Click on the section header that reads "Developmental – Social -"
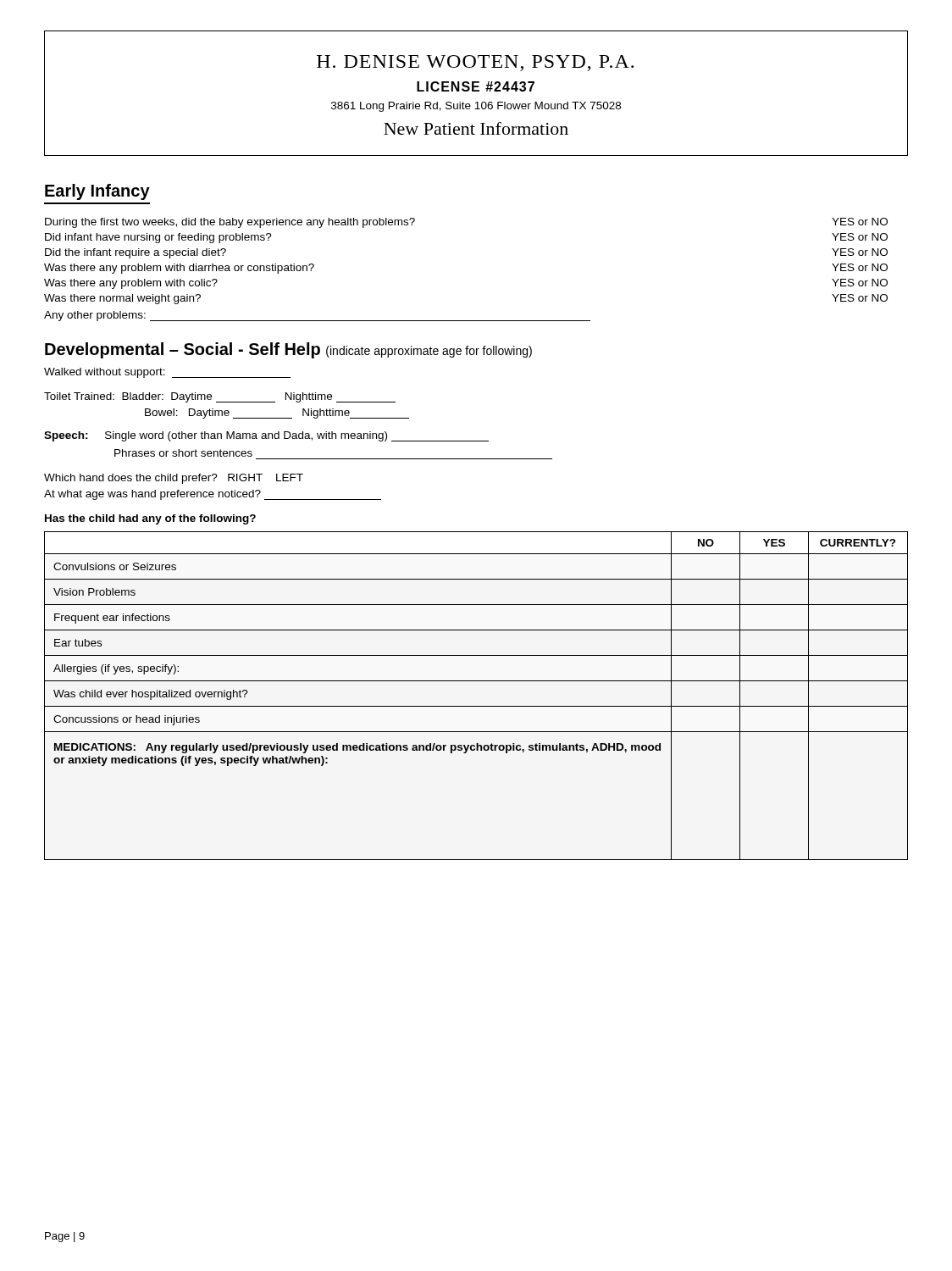Image resolution: width=952 pixels, height=1271 pixels. coord(288,349)
